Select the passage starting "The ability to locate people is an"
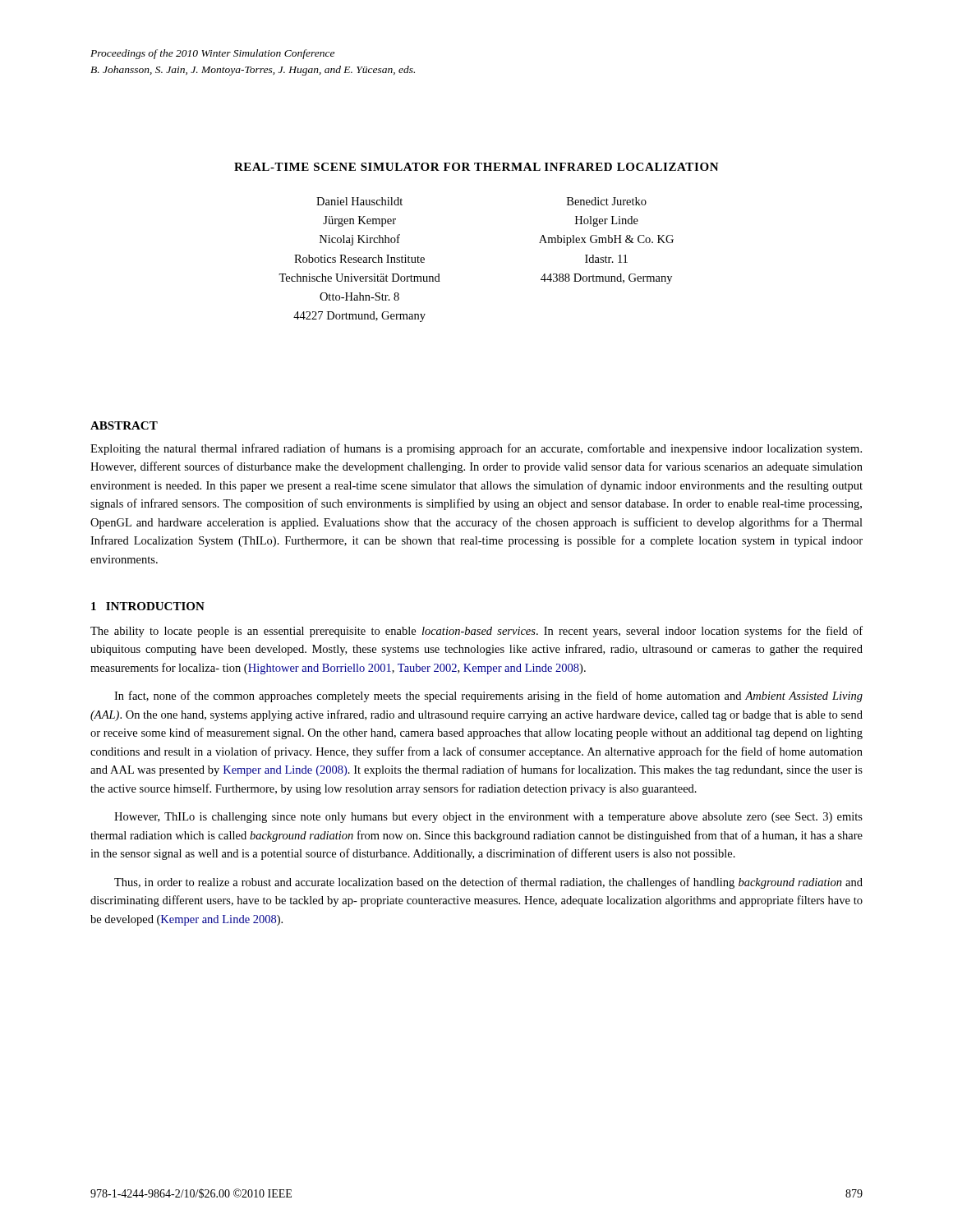The image size is (953, 1232). (x=476, y=649)
